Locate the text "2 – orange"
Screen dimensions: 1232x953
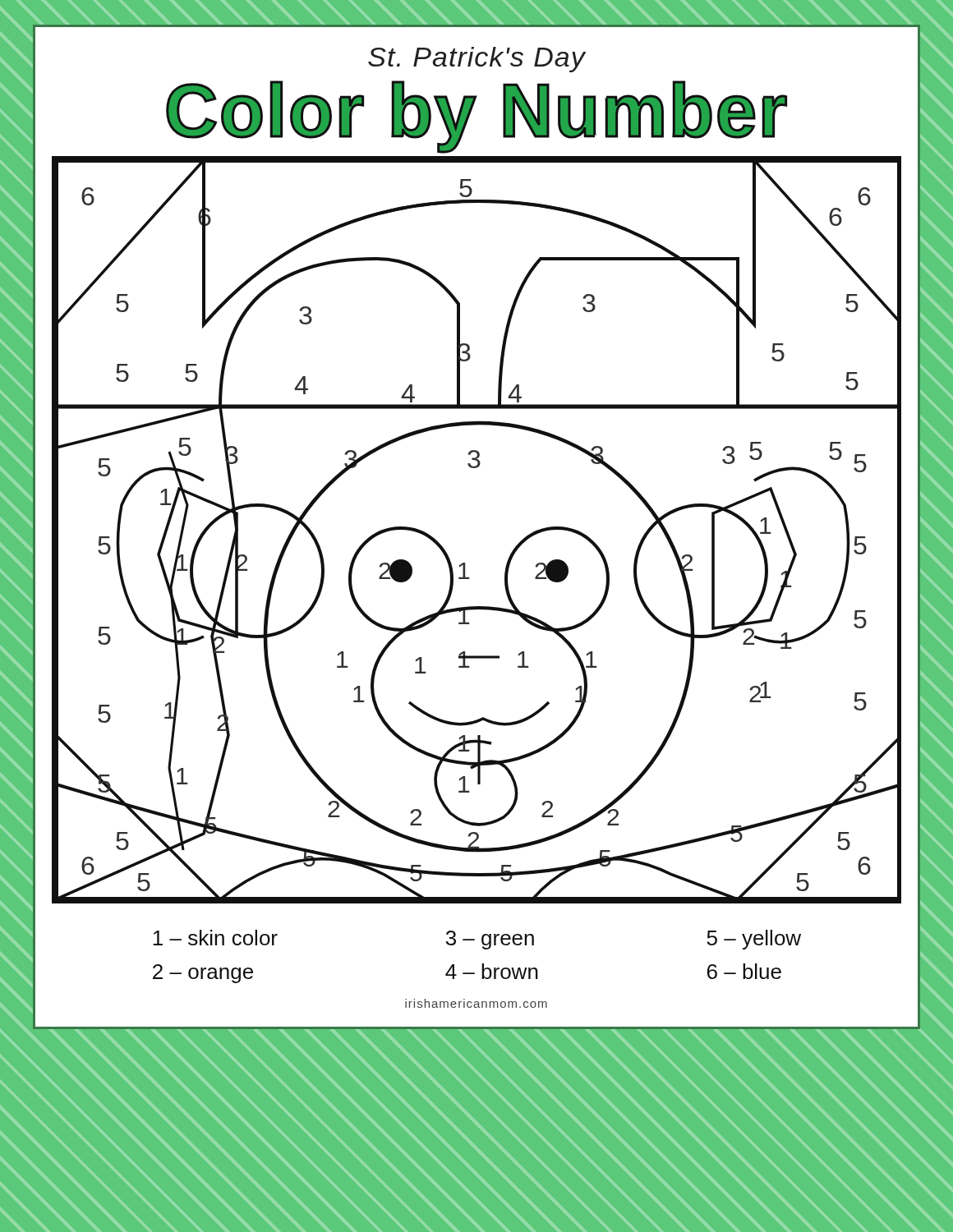pyautogui.click(x=203, y=971)
